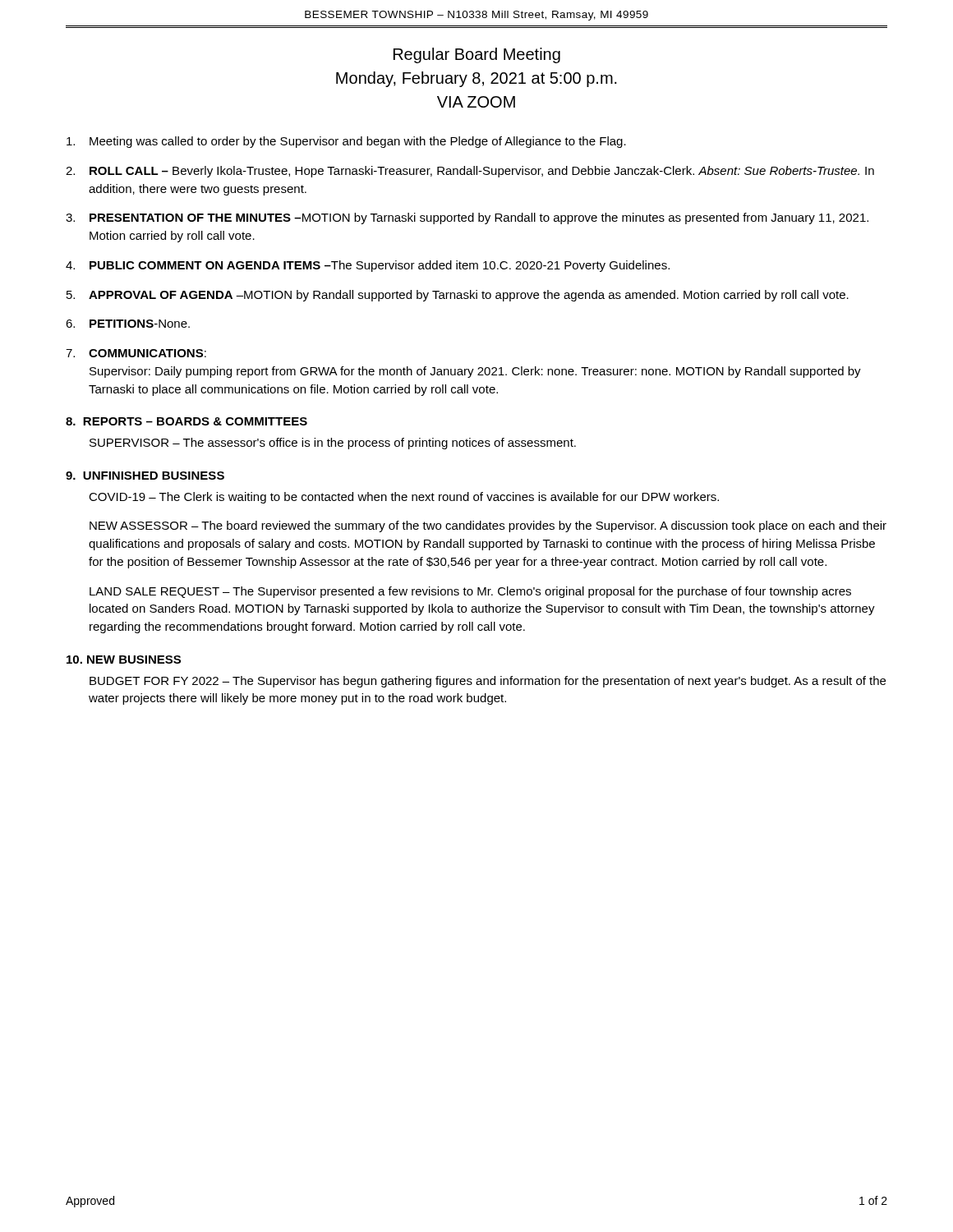The height and width of the screenshot is (1232, 953).
Task: Click on the text block with the text "BUDGET FOR FY 2022"
Action: (x=488, y=689)
